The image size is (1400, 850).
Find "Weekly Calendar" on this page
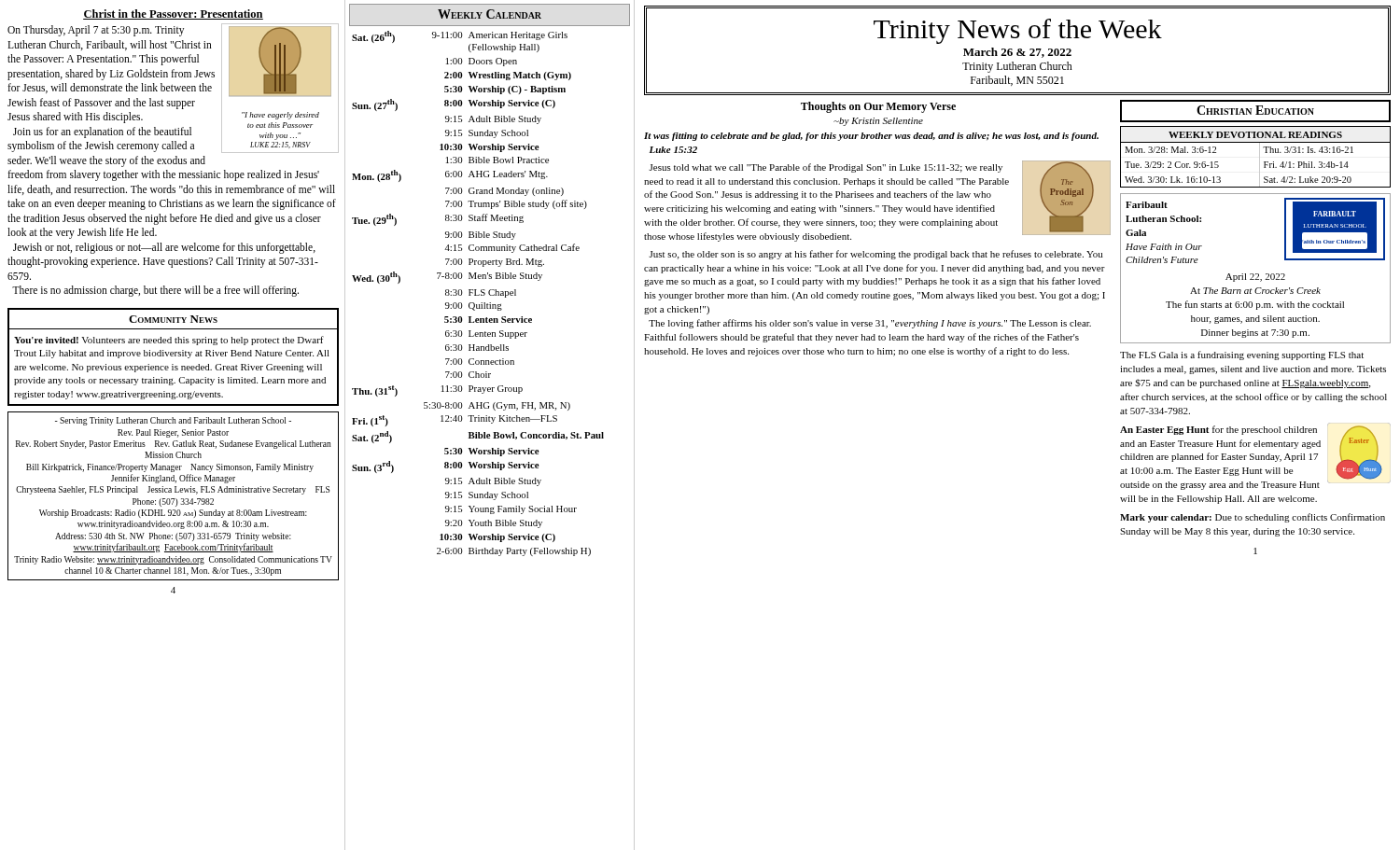[490, 14]
